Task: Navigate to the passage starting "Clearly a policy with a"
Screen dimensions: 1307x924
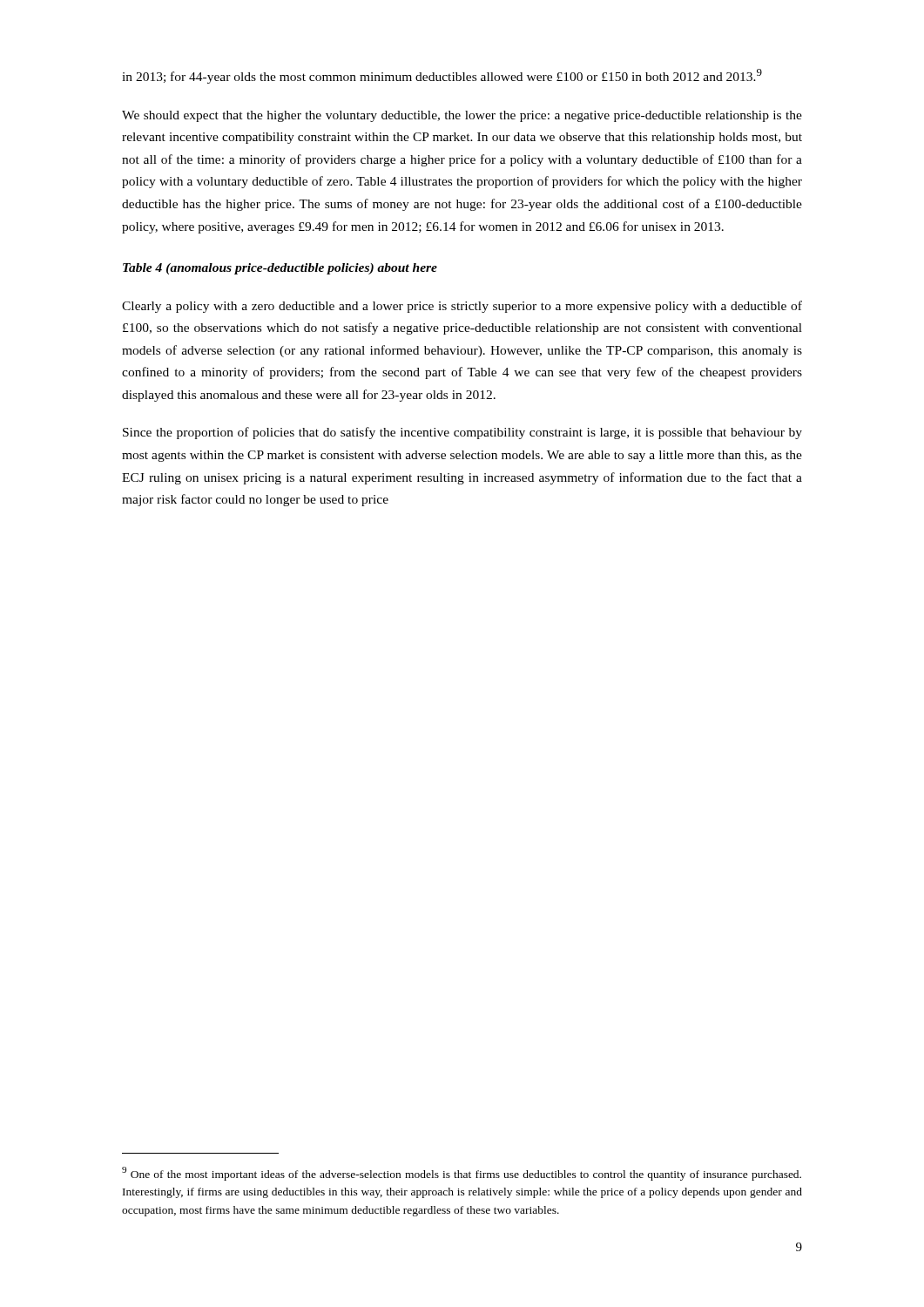Action: (x=462, y=350)
